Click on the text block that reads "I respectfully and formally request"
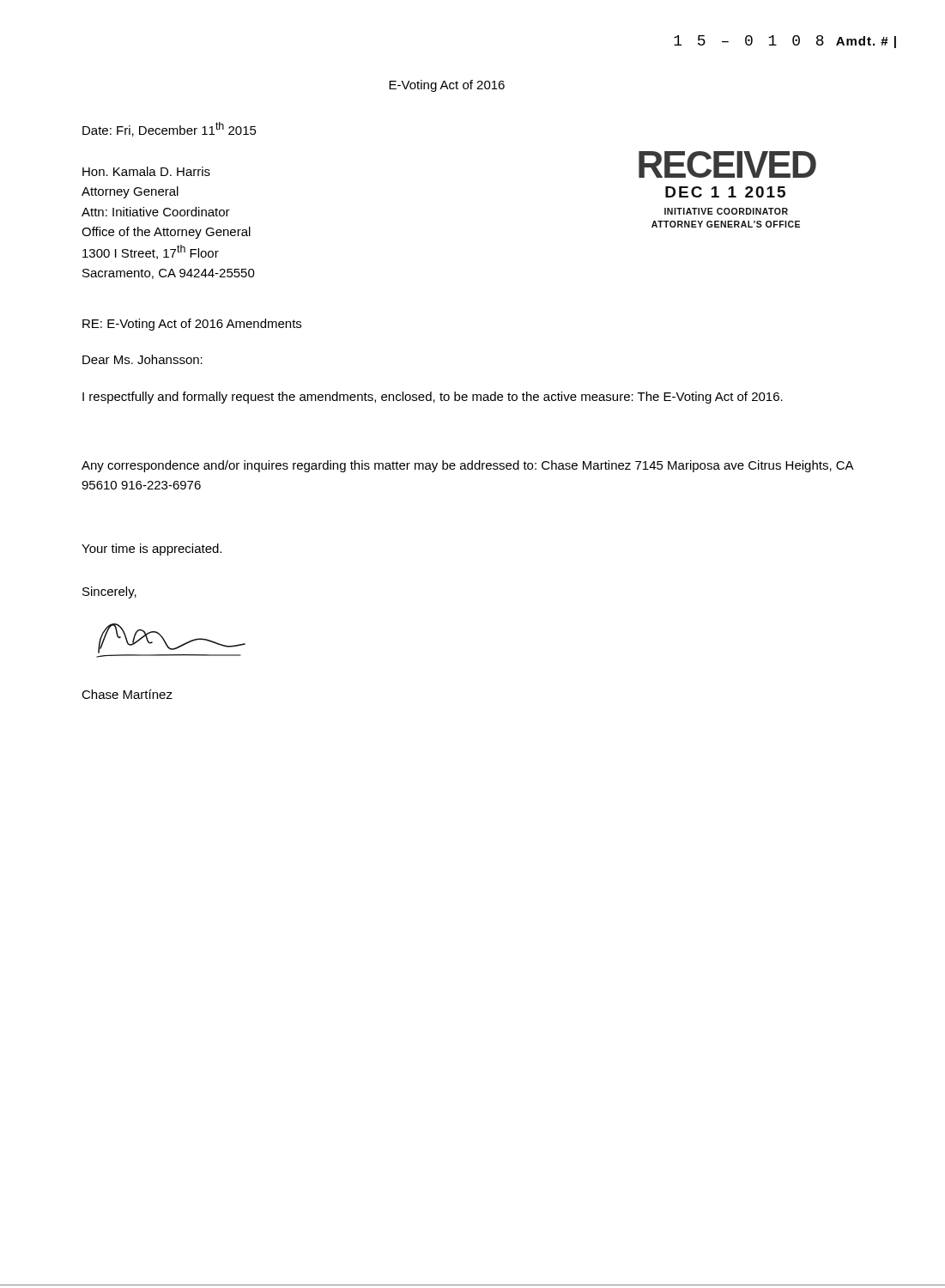The width and height of the screenshot is (945, 1288). point(432,396)
